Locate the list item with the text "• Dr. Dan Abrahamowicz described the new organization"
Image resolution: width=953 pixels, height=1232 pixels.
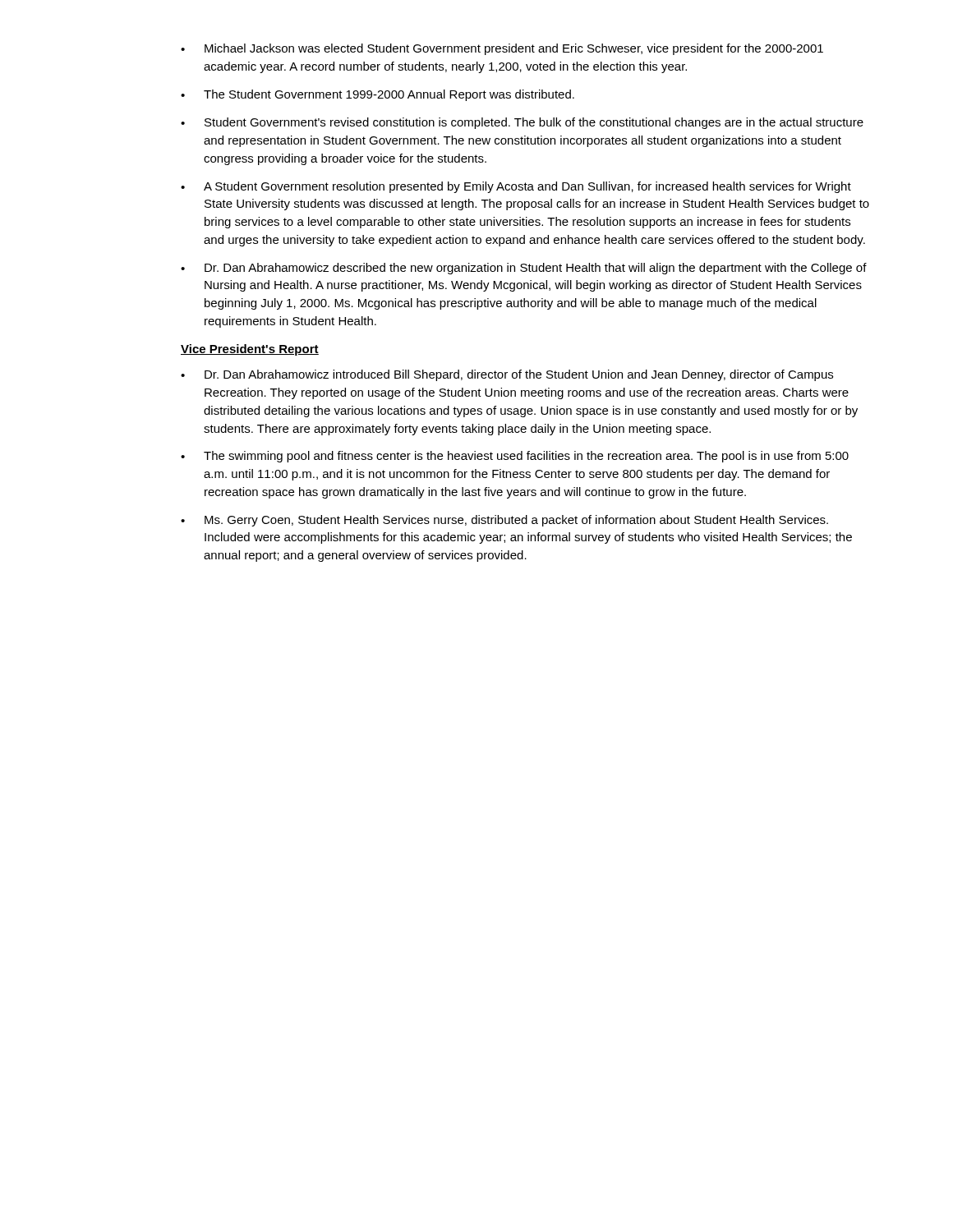pyautogui.click(x=526, y=294)
